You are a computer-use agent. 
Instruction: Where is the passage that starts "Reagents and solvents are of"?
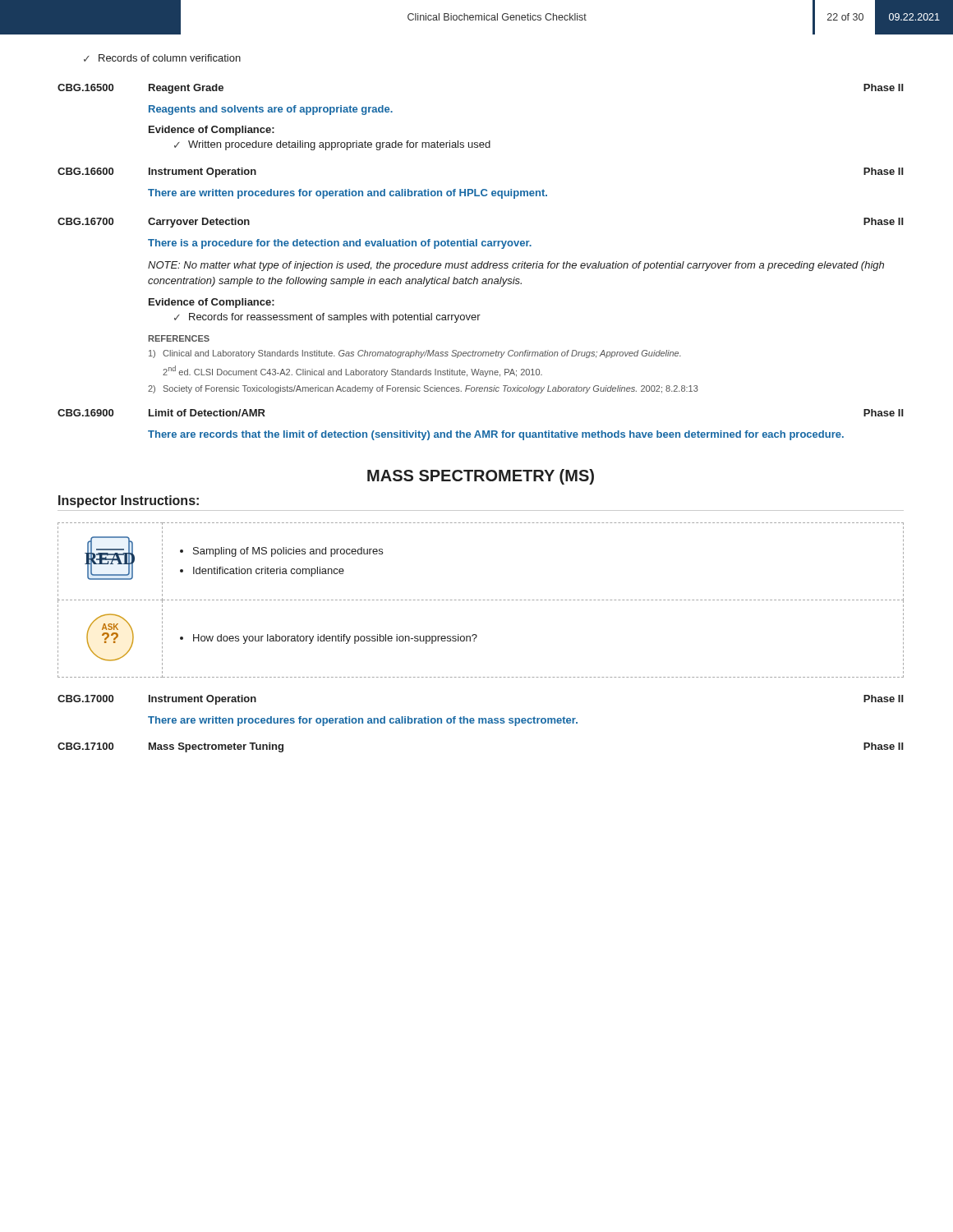coord(270,109)
